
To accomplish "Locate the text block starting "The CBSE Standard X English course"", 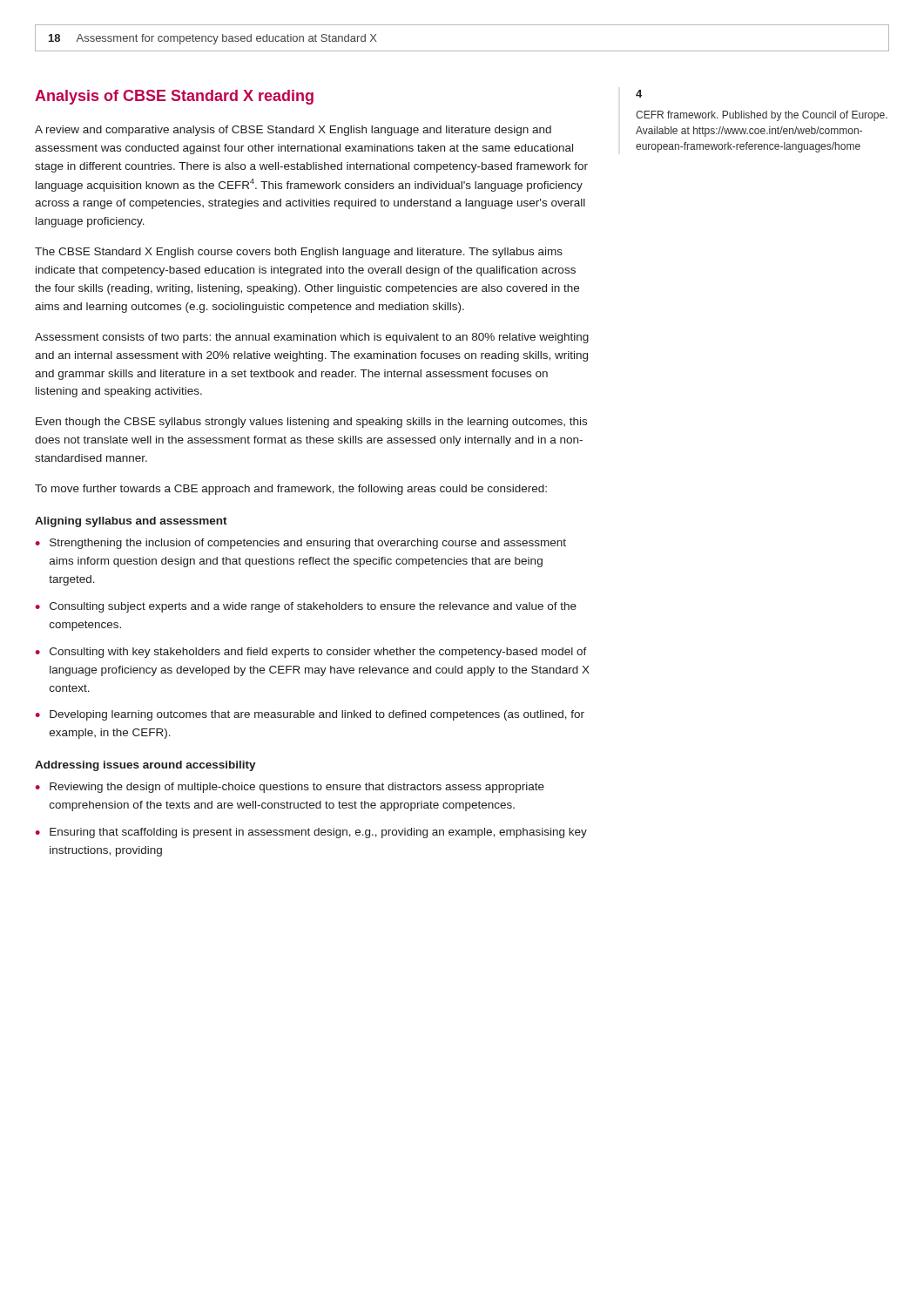I will [x=314, y=280].
